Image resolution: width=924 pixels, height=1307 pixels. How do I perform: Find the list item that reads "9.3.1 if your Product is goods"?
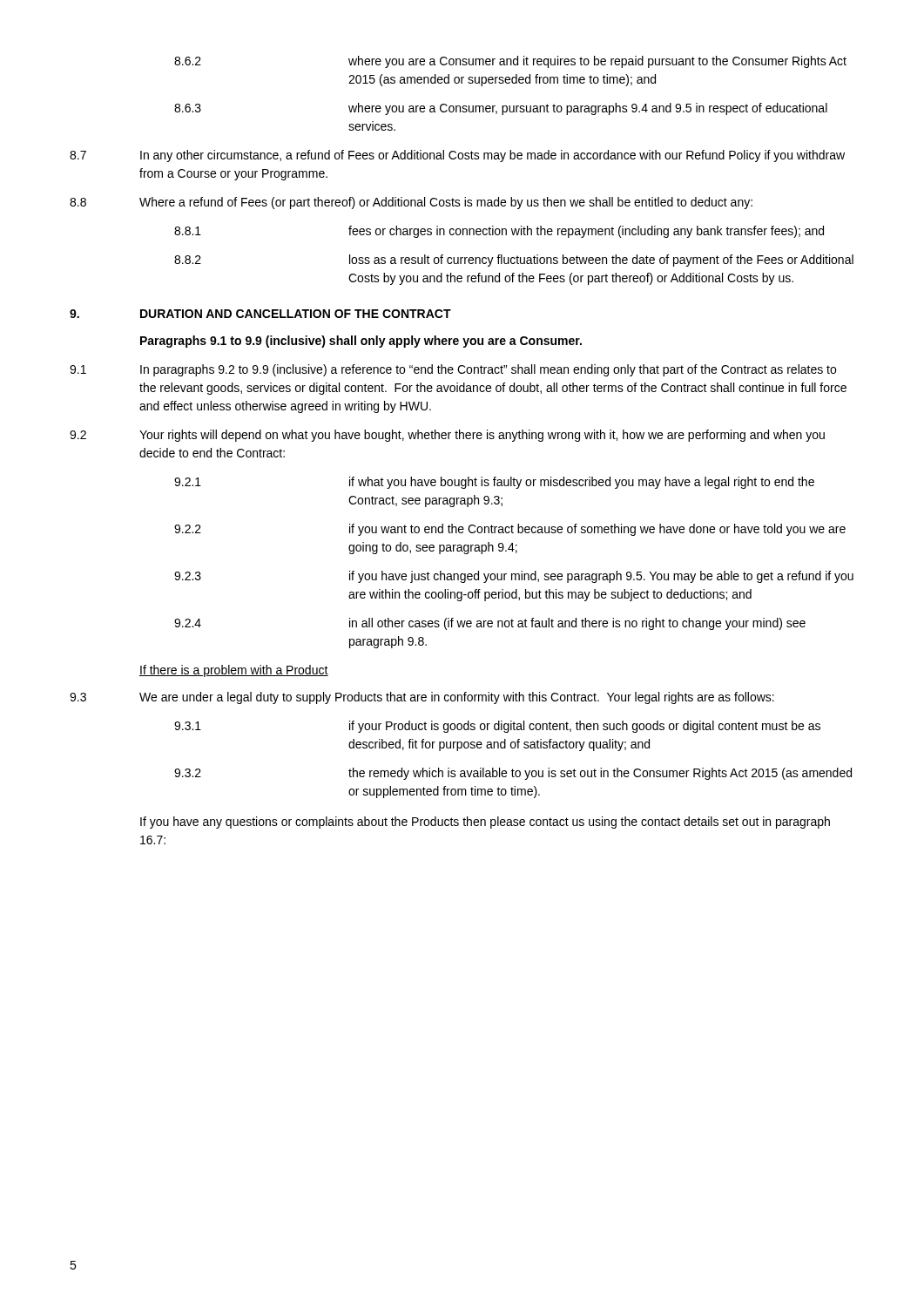[x=462, y=735]
